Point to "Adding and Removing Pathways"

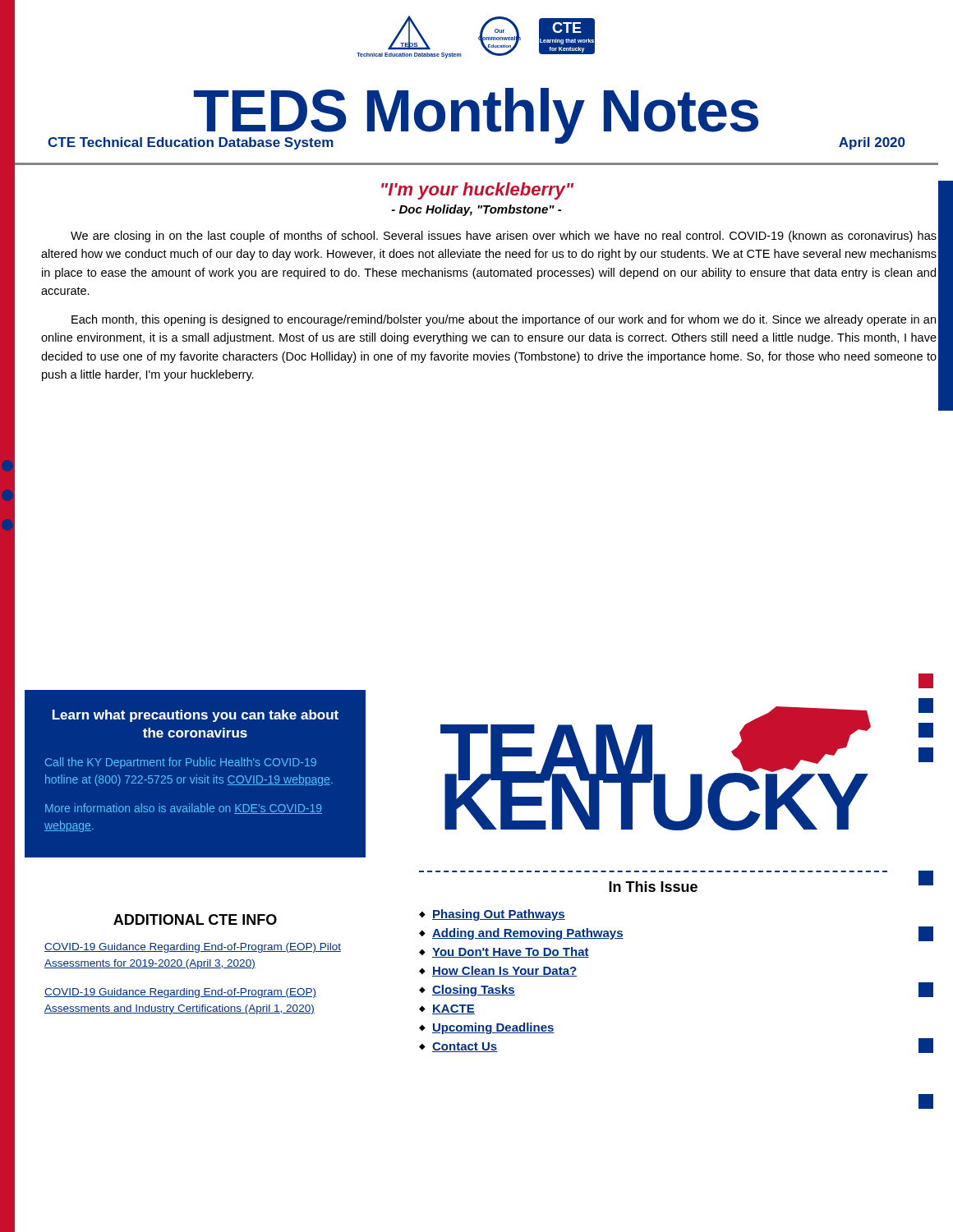coord(528,933)
